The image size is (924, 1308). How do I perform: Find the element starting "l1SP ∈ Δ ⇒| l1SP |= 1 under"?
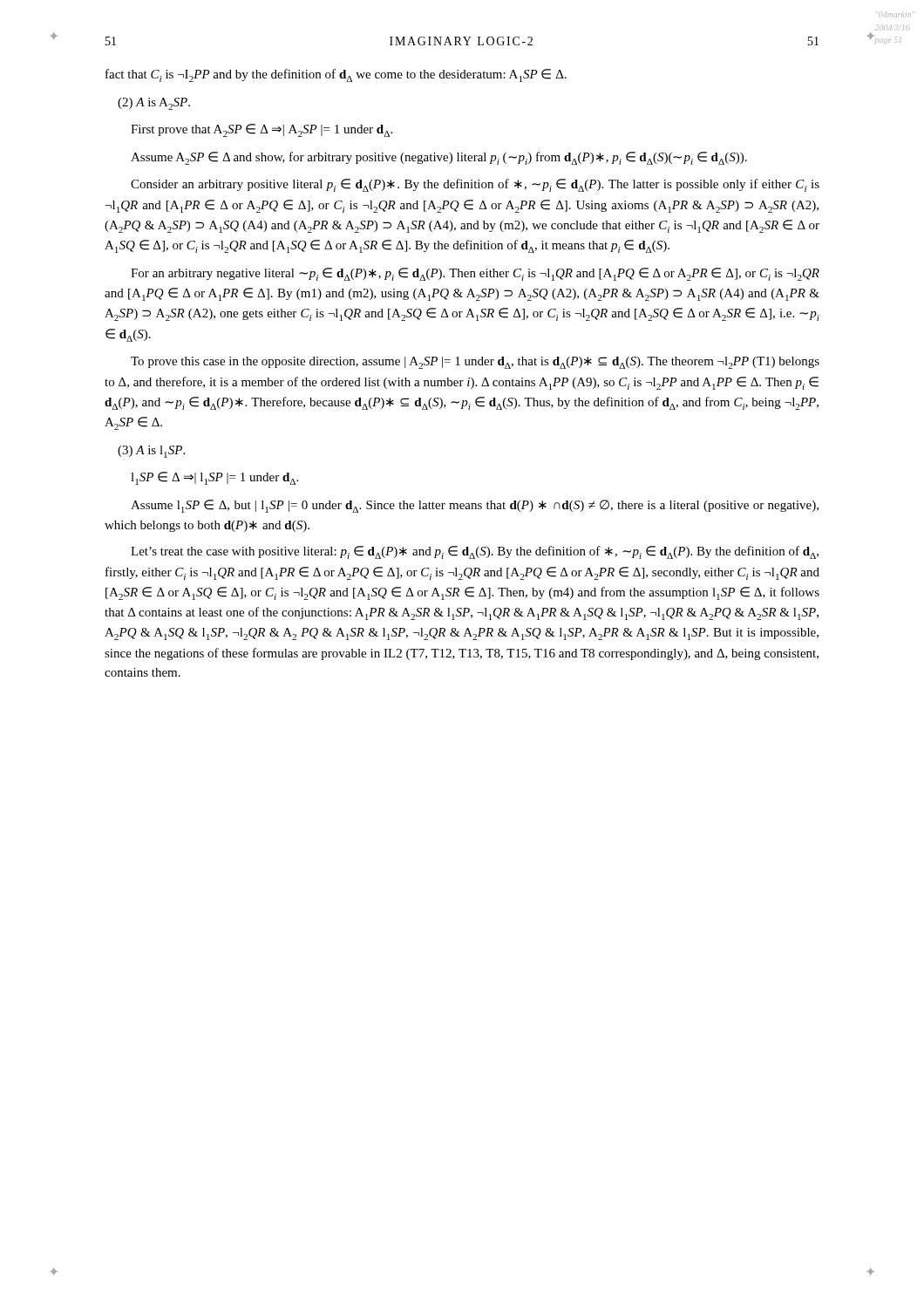214,478
